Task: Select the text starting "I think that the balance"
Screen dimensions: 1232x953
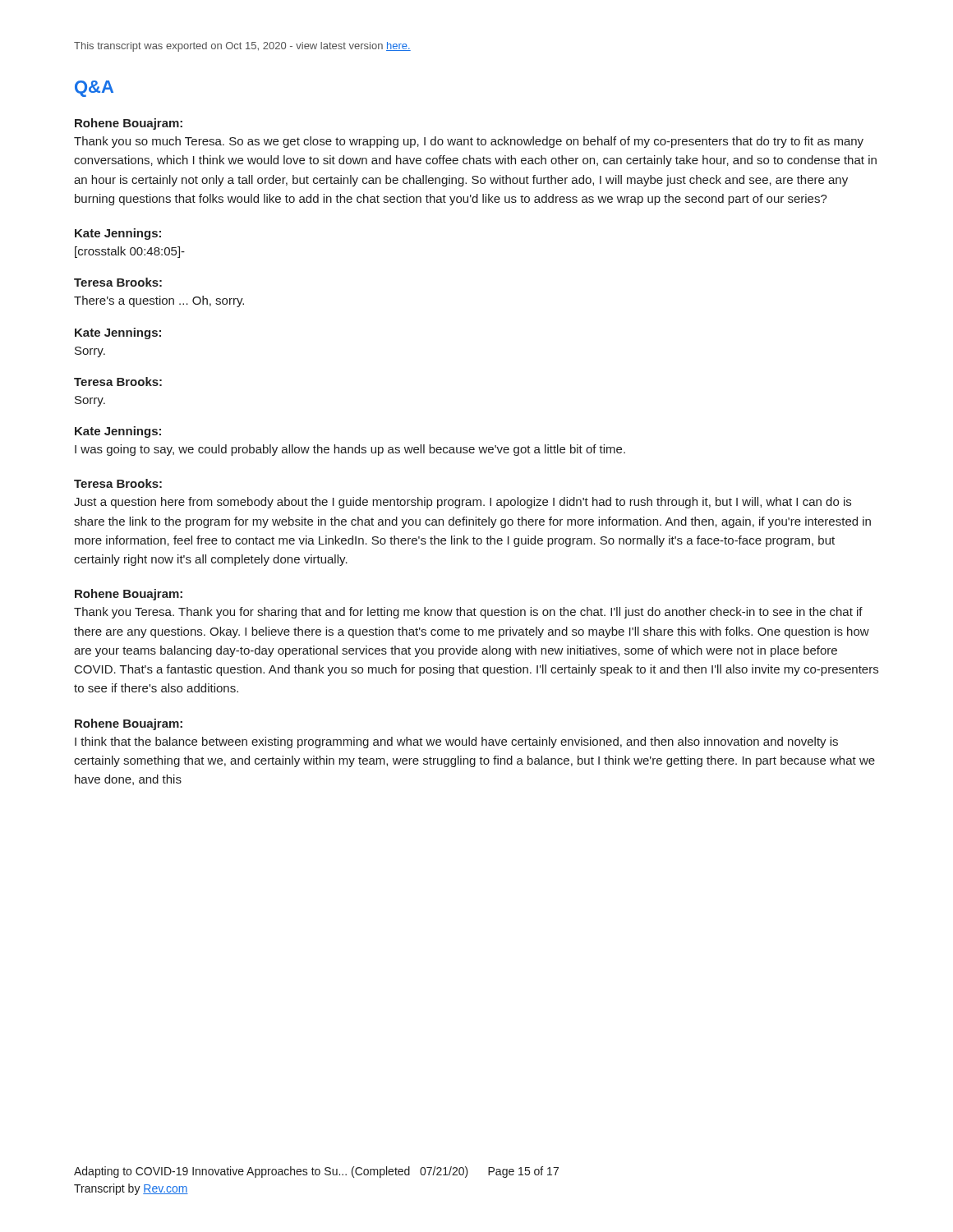Action: pos(474,760)
